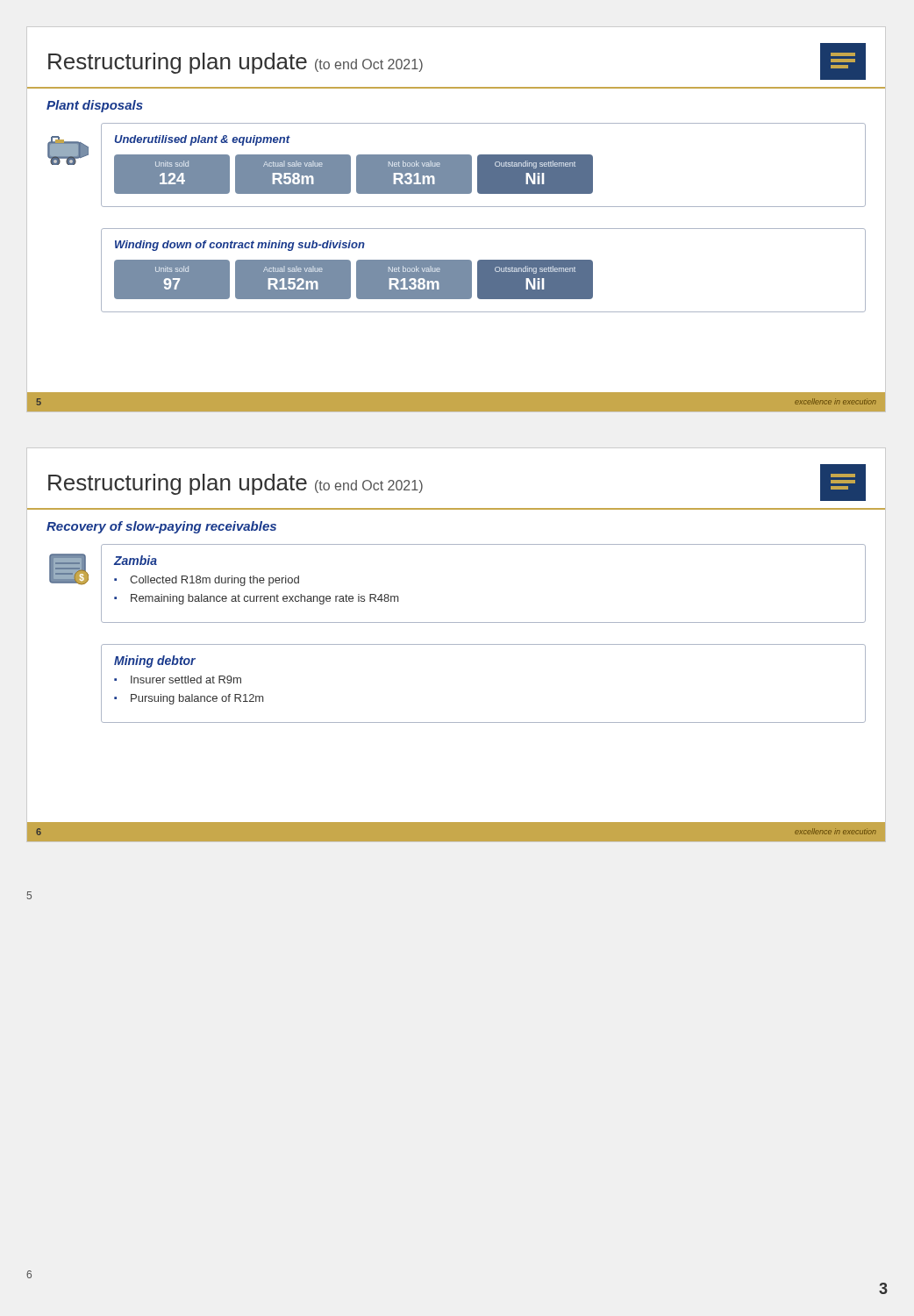Navigate to the text block starting "Recovery of slow-paying receivables"

(162, 526)
